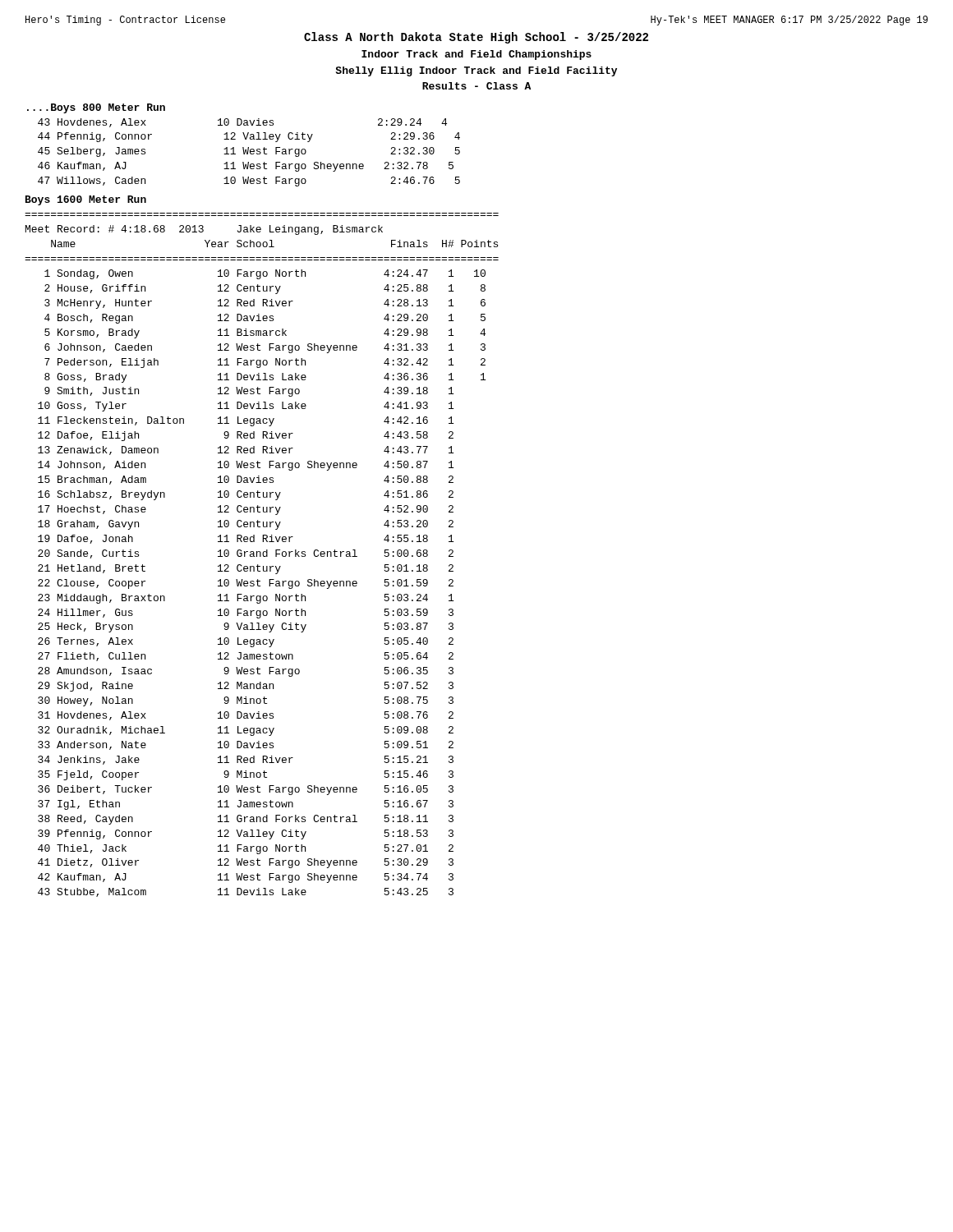Find the title with the text "Shelly Ellig Indoor Track and Field Facility"
This screenshot has height=1232, width=953.
pos(476,71)
